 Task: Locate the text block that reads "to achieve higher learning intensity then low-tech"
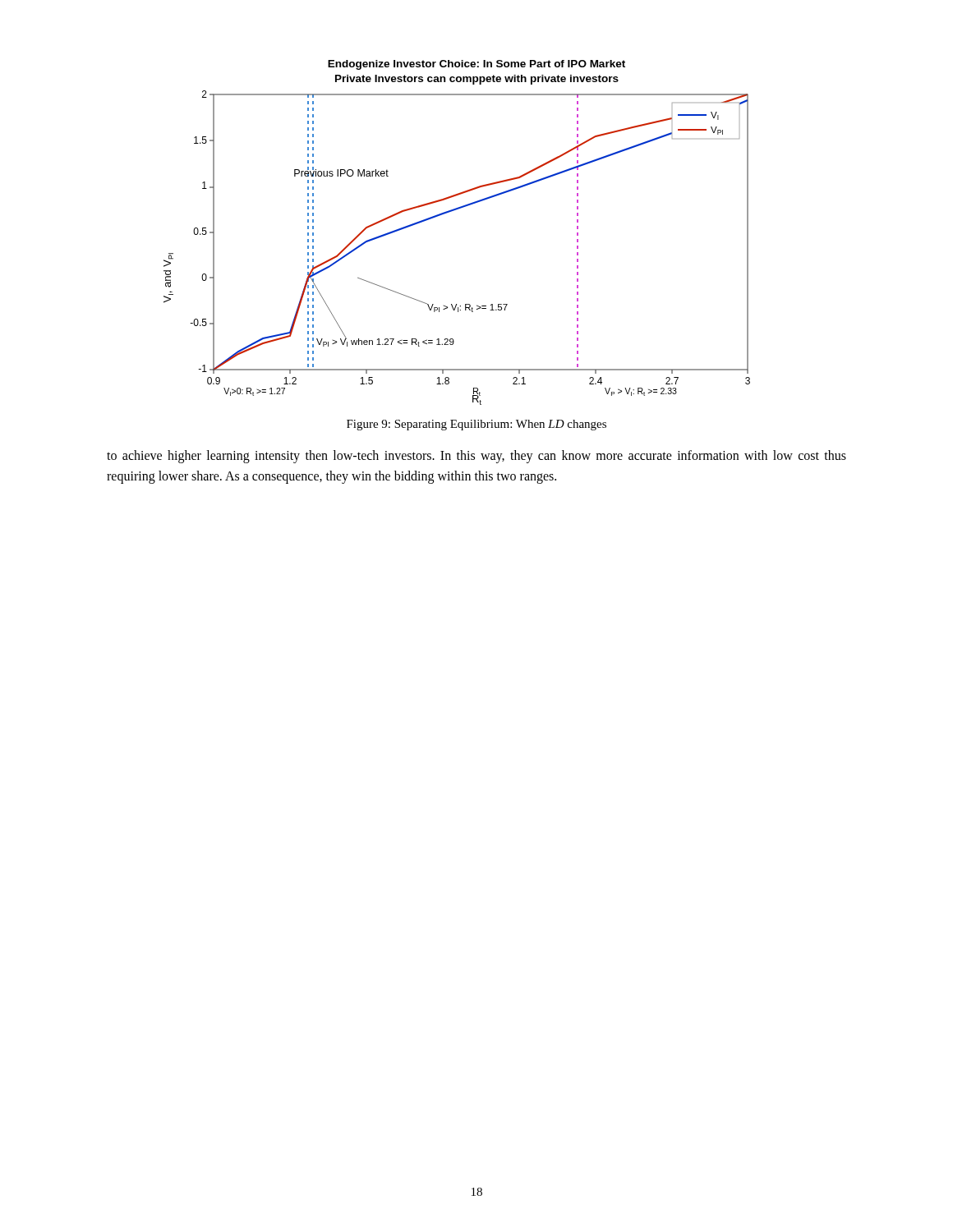click(x=476, y=466)
